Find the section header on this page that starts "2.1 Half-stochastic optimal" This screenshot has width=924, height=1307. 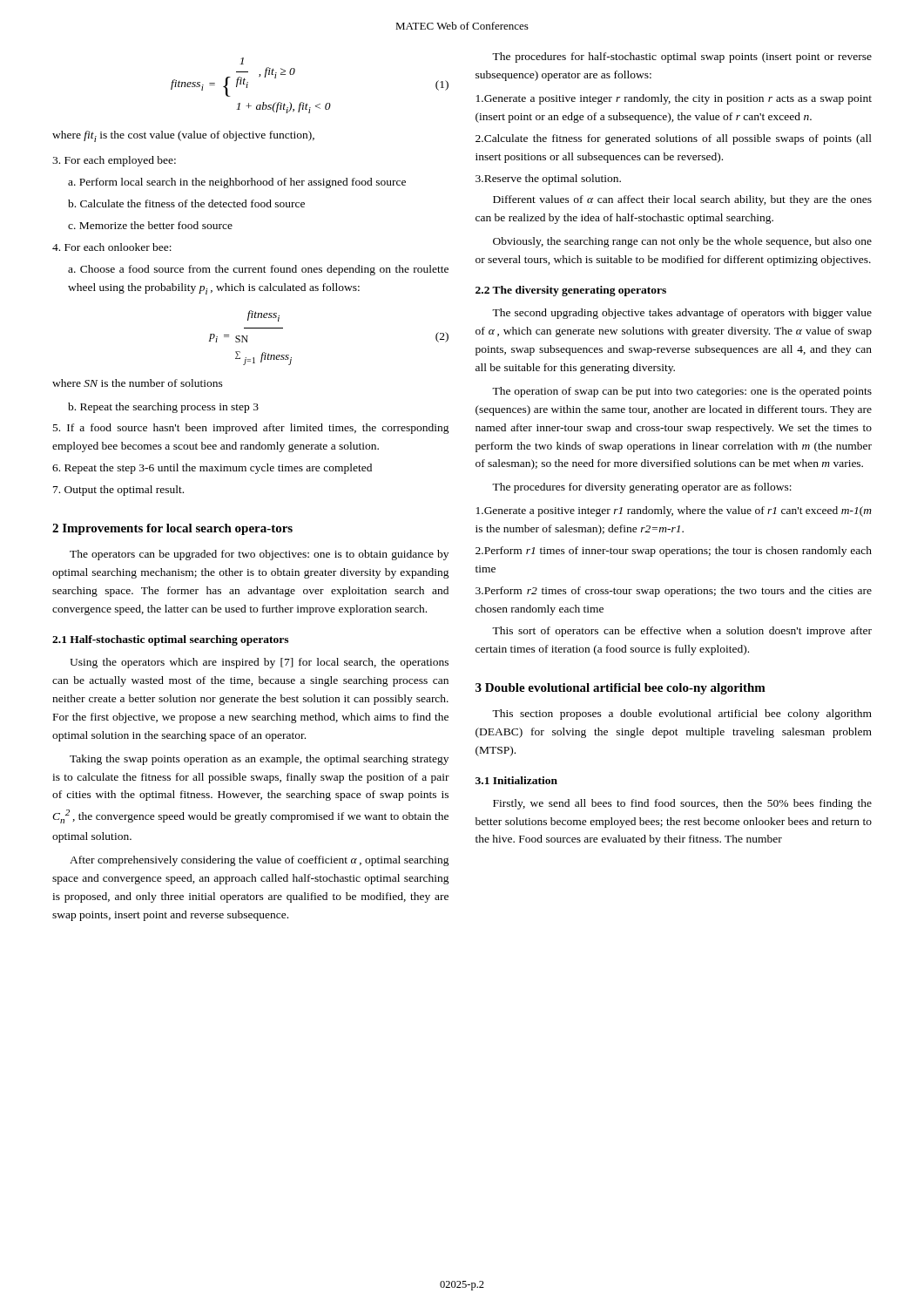[171, 639]
